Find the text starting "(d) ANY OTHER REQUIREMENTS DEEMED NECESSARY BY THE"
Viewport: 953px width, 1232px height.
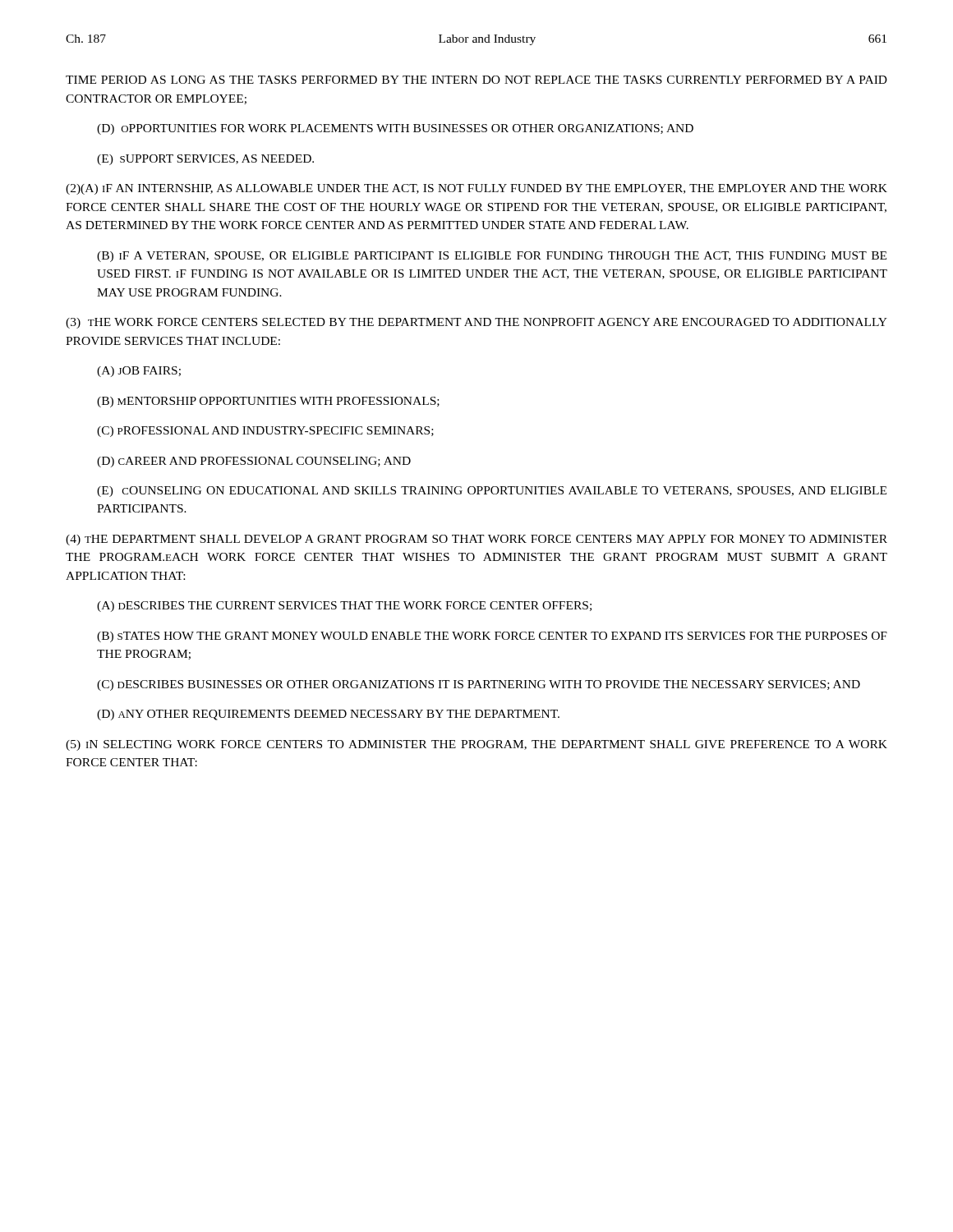point(329,714)
